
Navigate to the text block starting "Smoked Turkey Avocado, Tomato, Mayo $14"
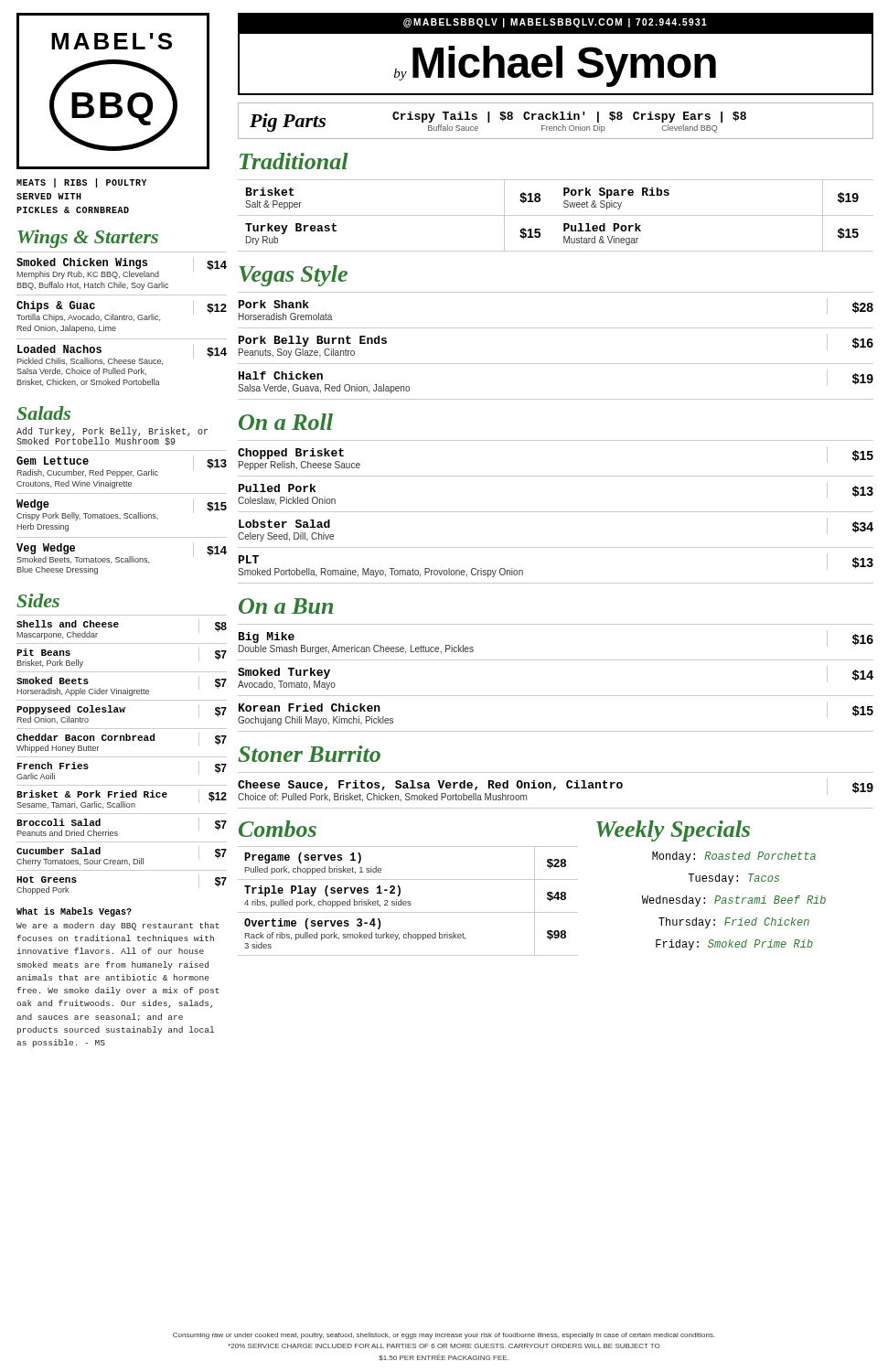click(298, 675)
